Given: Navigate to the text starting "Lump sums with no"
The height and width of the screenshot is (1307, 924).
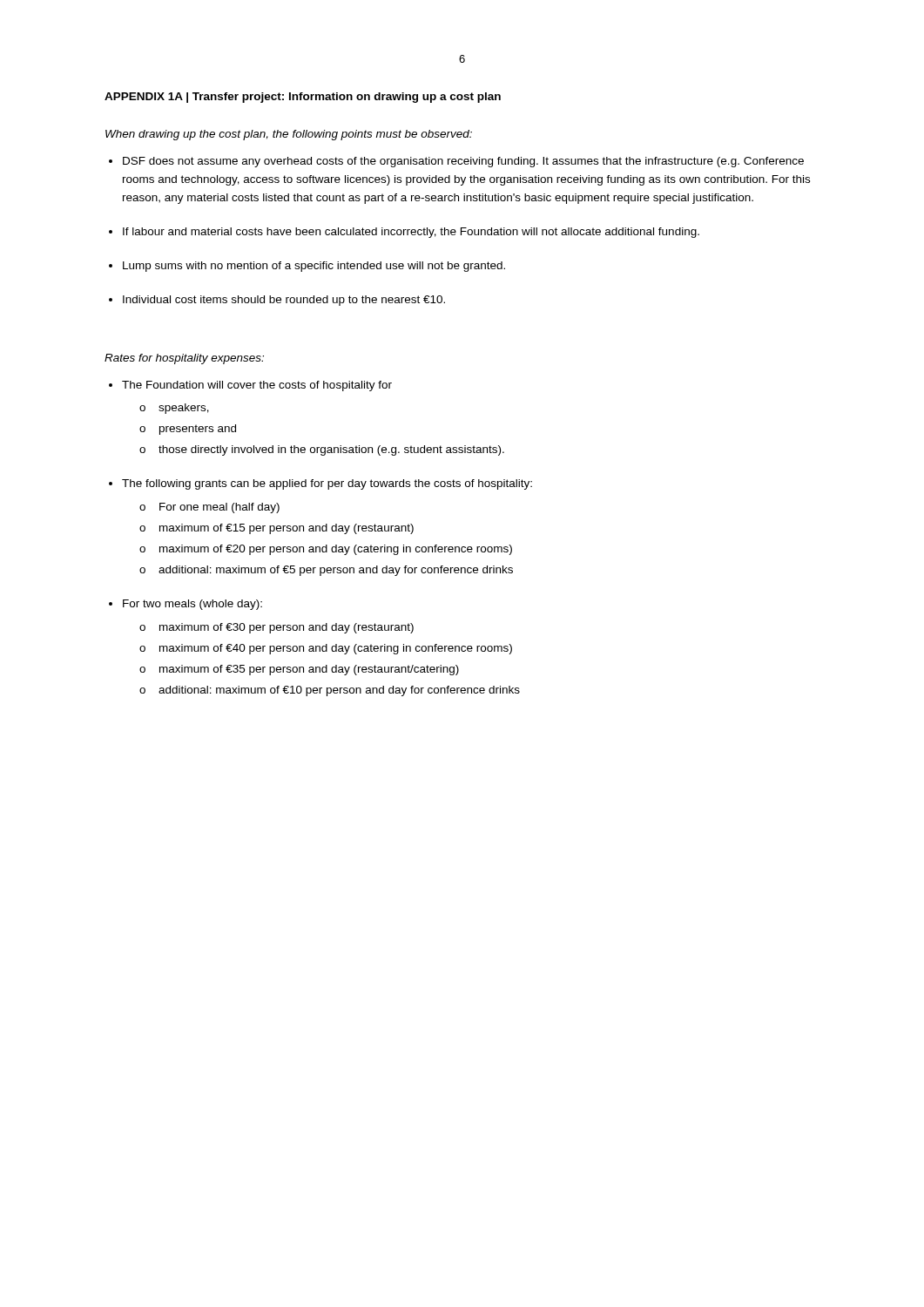Looking at the screenshot, I should click(314, 265).
